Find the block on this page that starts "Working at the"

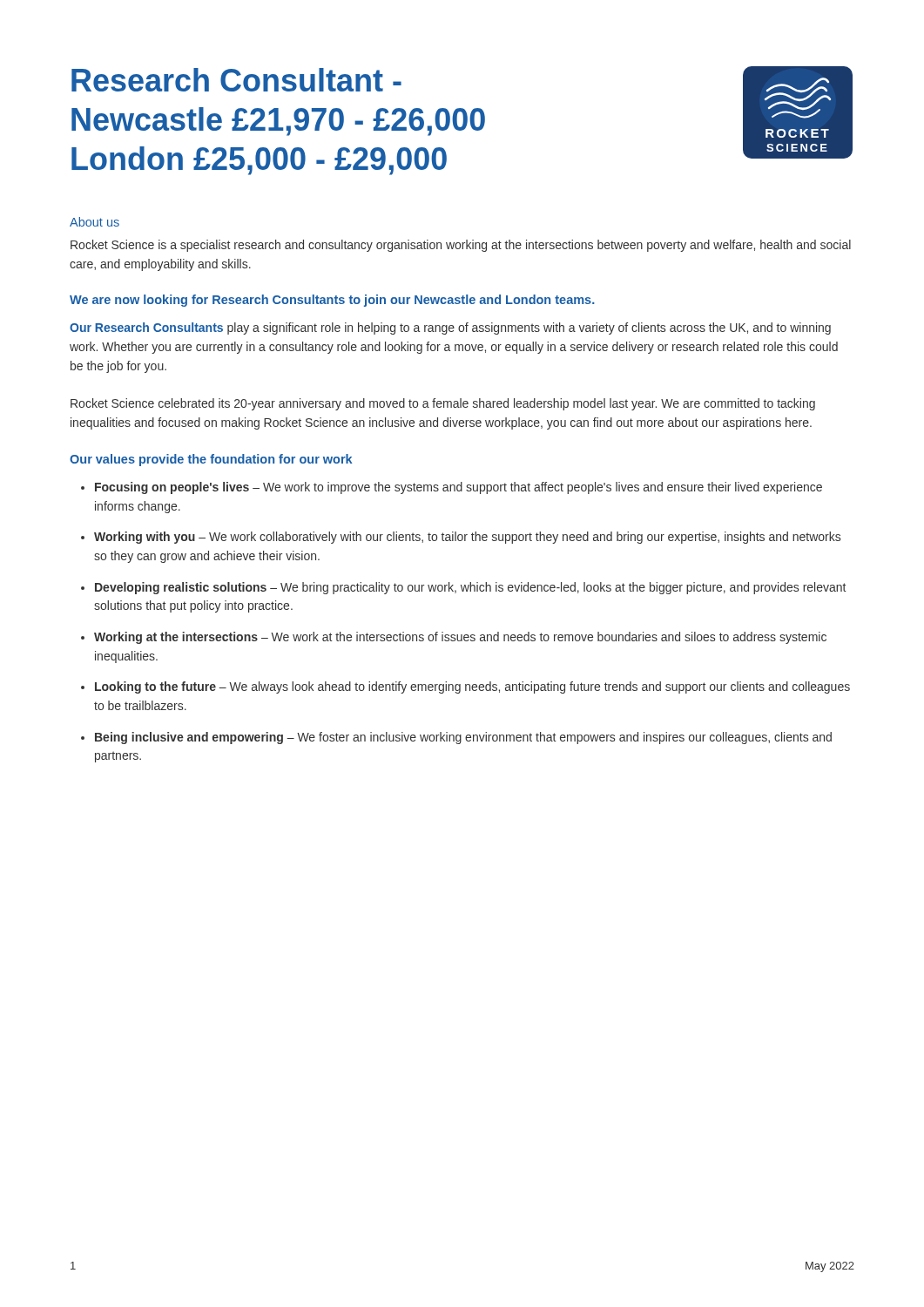pos(460,646)
